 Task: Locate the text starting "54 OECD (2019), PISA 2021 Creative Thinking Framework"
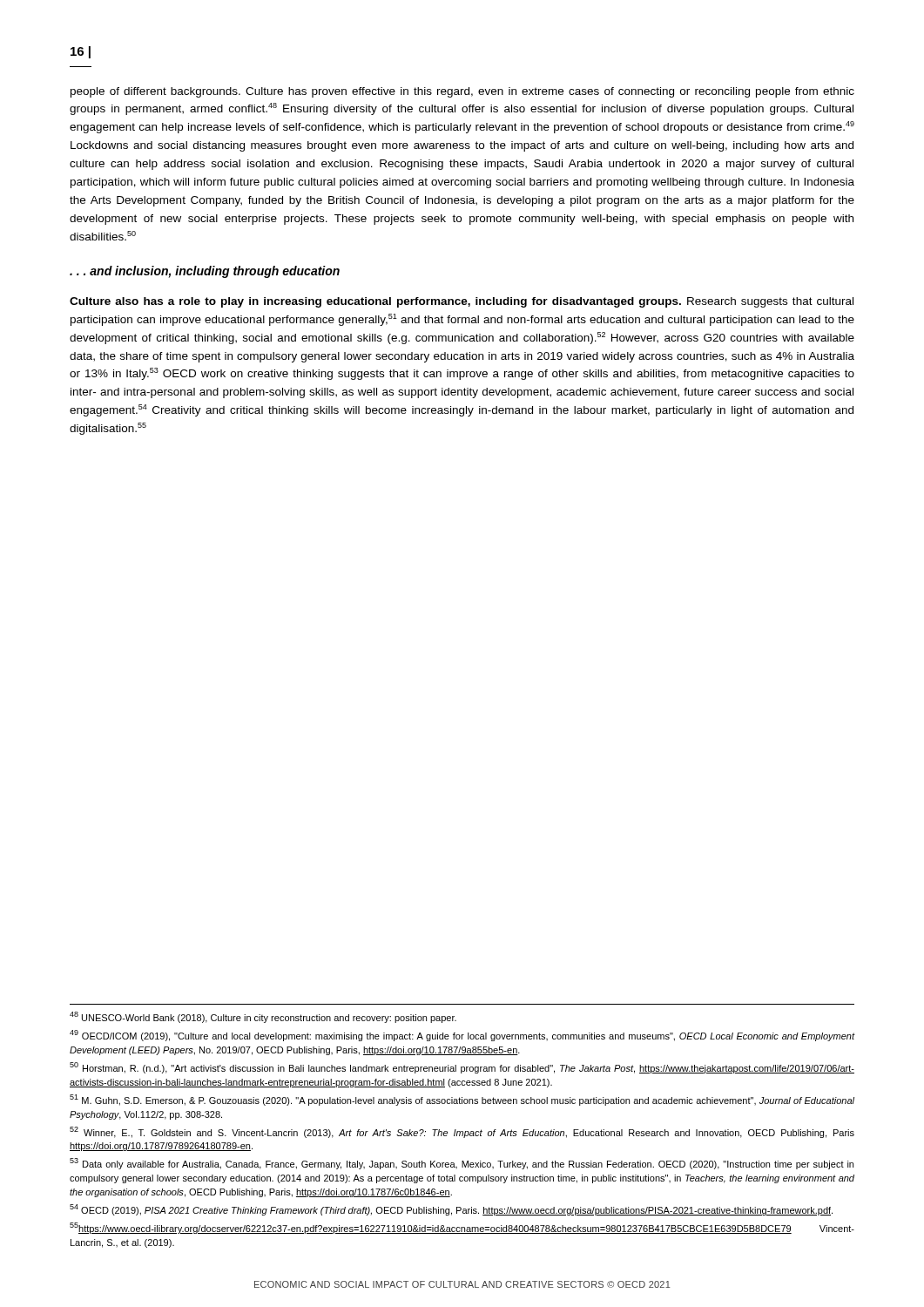452,1210
